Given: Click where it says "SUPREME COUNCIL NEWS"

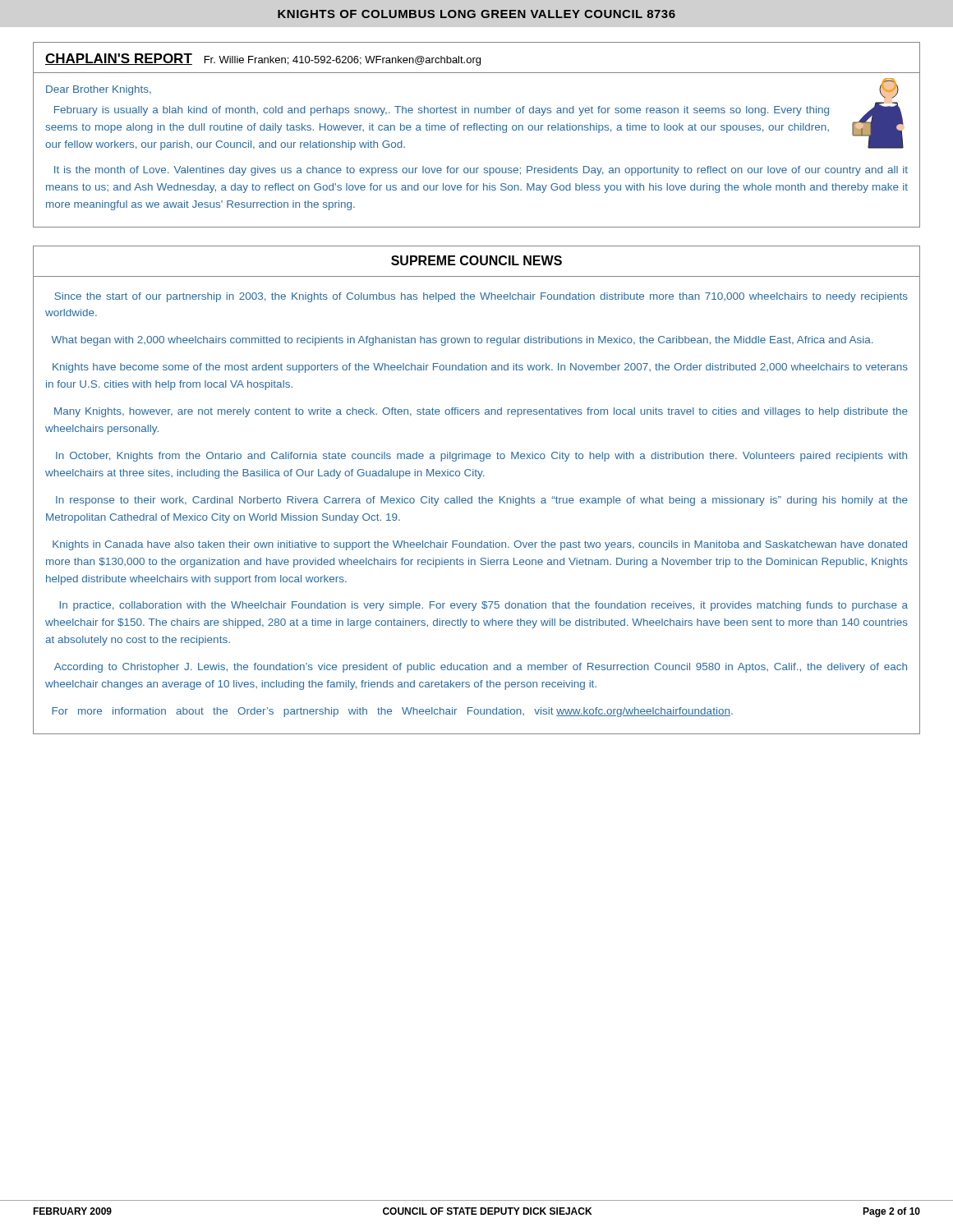Looking at the screenshot, I should (476, 260).
